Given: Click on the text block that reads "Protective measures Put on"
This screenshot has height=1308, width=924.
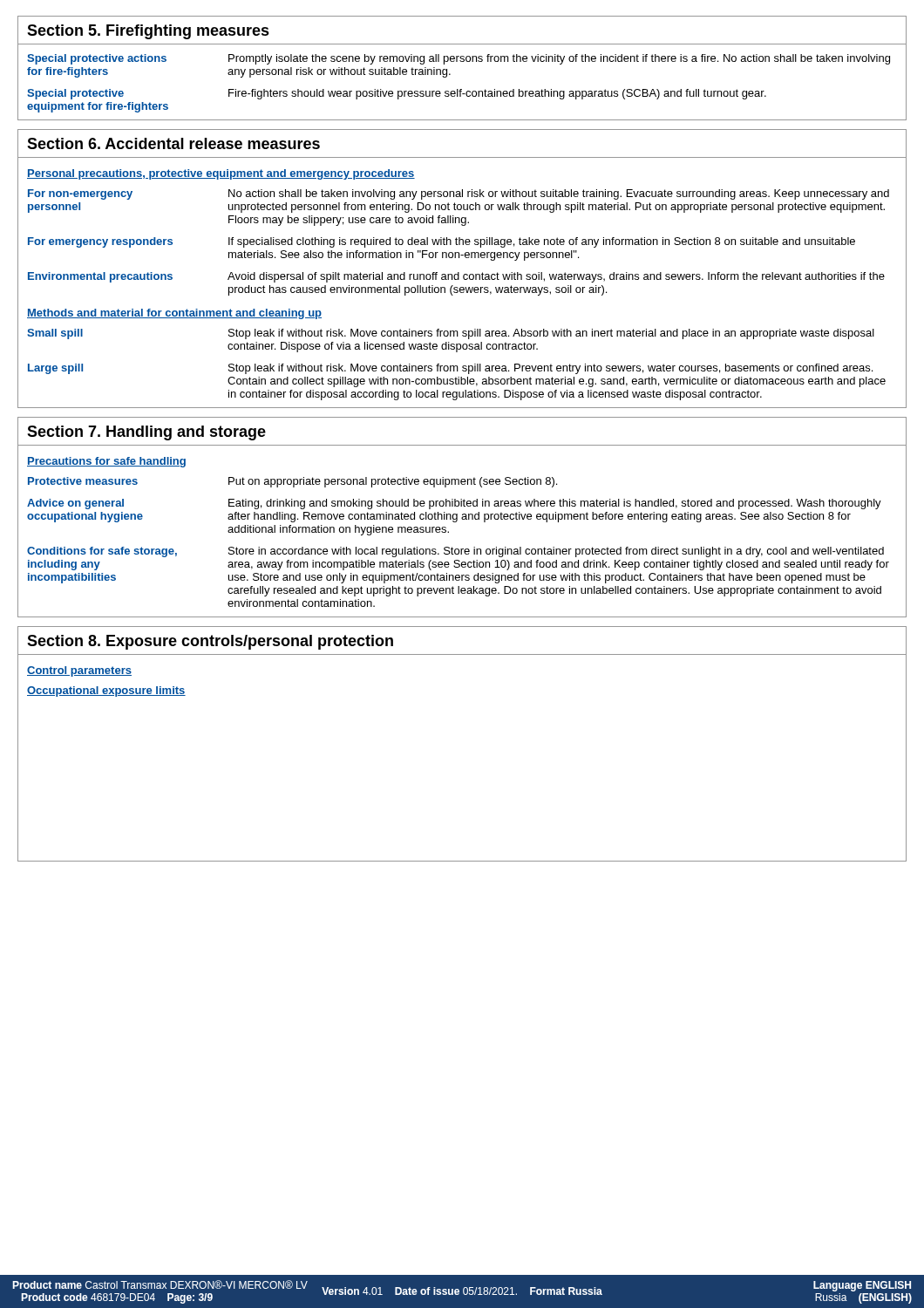Looking at the screenshot, I should pyautogui.click(x=462, y=481).
